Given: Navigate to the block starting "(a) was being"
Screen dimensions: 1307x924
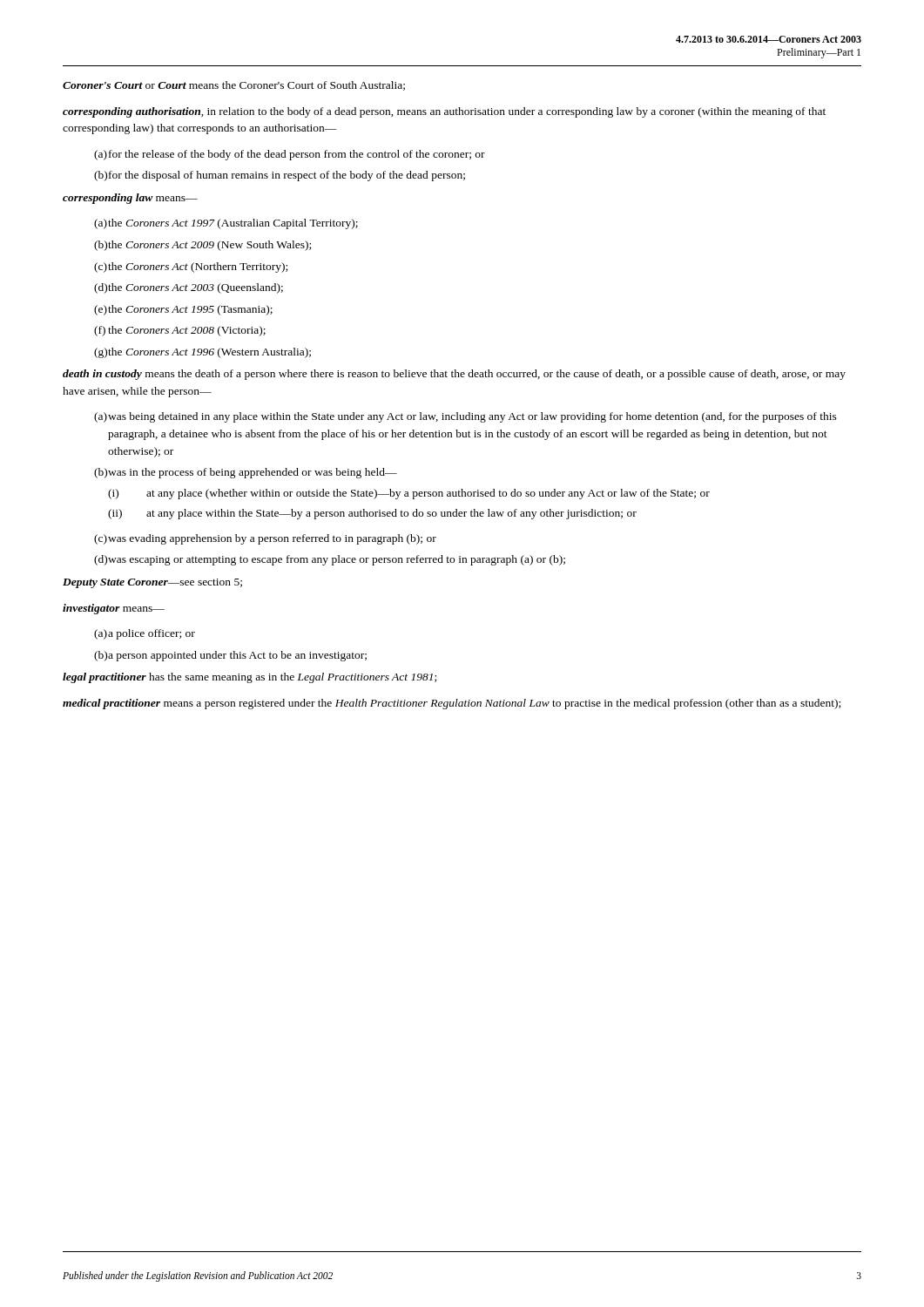Looking at the screenshot, I should tap(462, 434).
